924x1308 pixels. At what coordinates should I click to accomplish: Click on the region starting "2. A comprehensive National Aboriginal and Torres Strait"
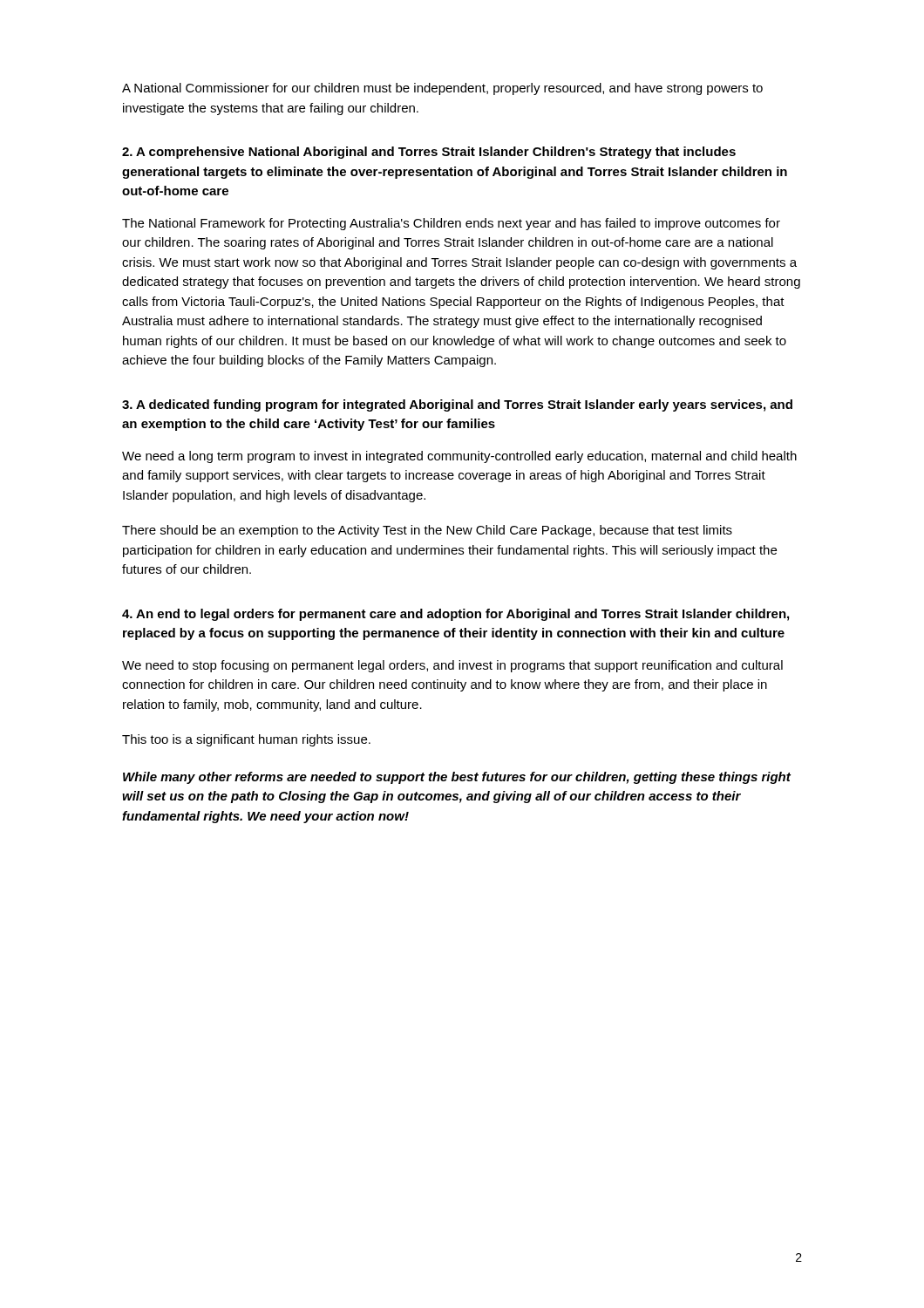(455, 171)
